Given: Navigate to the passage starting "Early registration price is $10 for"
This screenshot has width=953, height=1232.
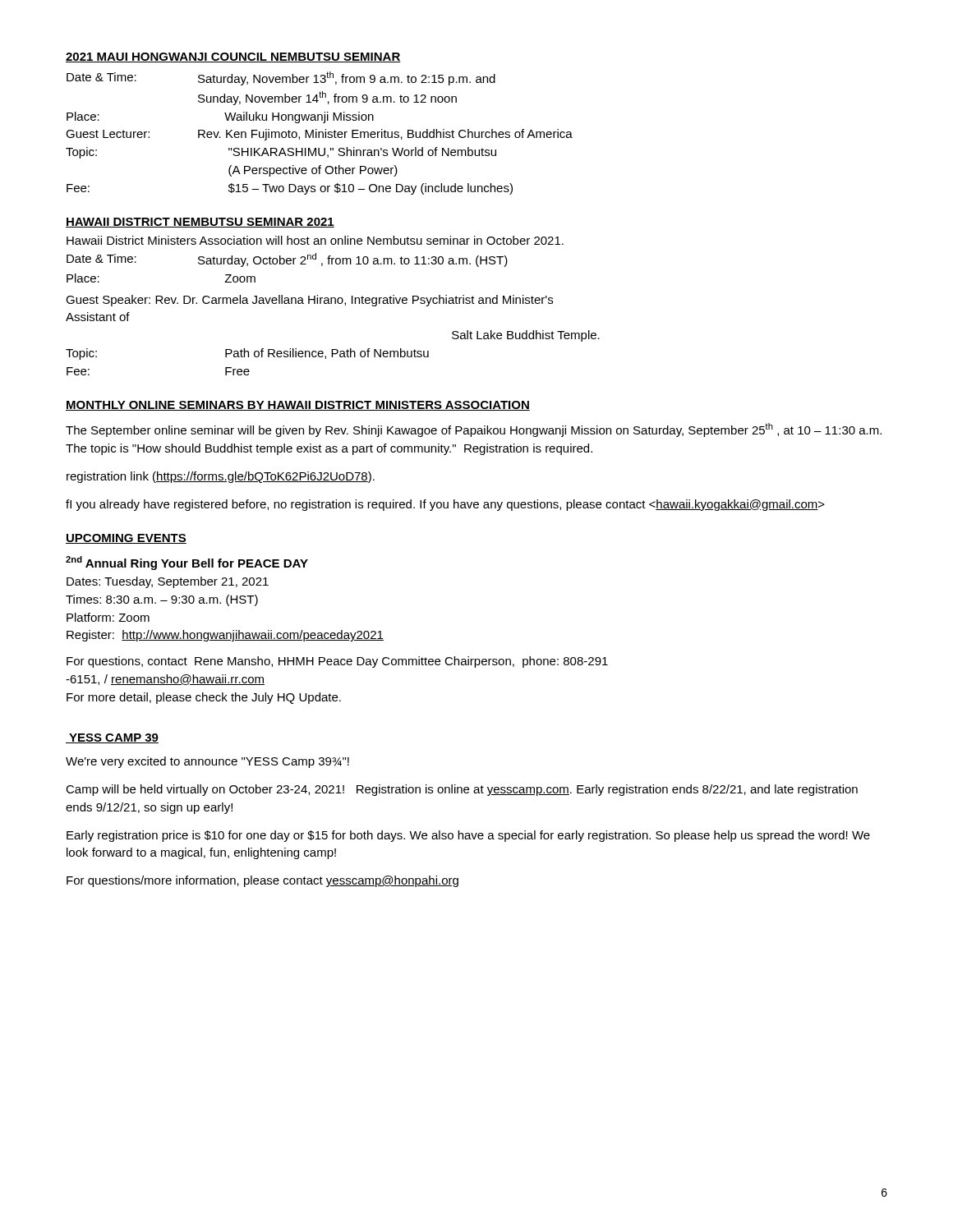Looking at the screenshot, I should pyautogui.click(x=468, y=843).
